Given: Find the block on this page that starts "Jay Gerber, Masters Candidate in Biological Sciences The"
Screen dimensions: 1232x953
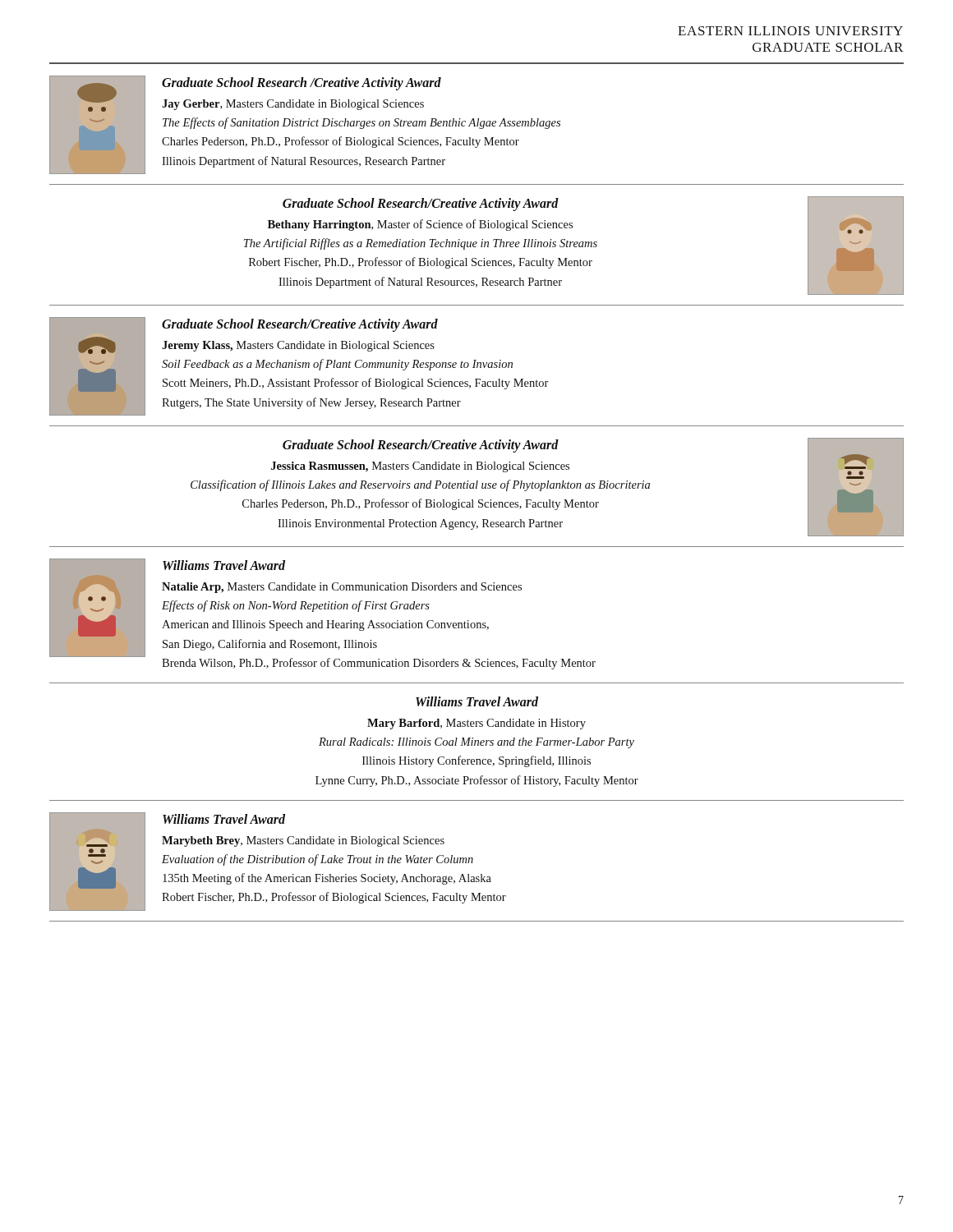Looking at the screenshot, I should [361, 132].
